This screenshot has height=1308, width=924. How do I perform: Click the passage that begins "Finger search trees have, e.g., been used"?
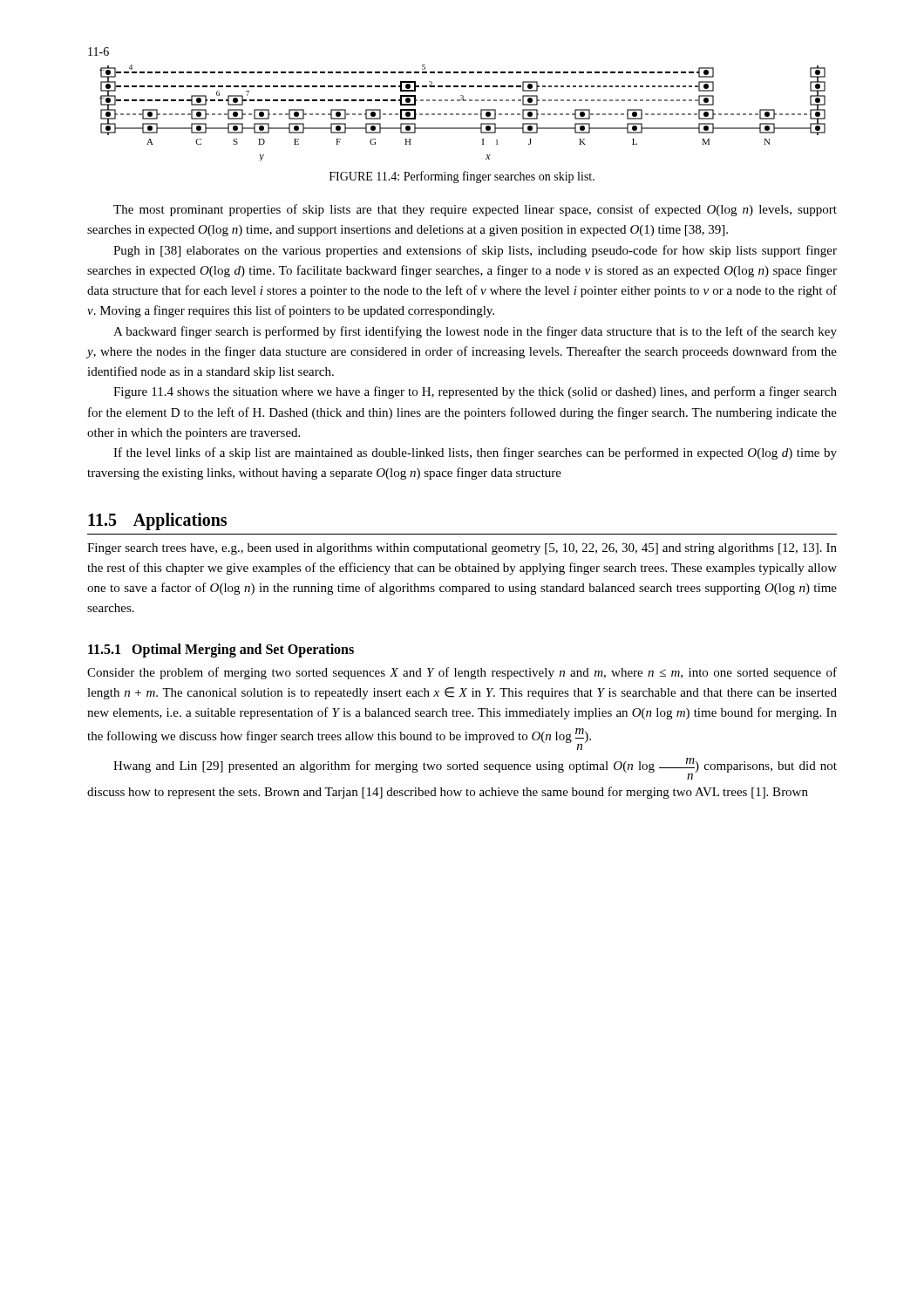click(462, 578)
